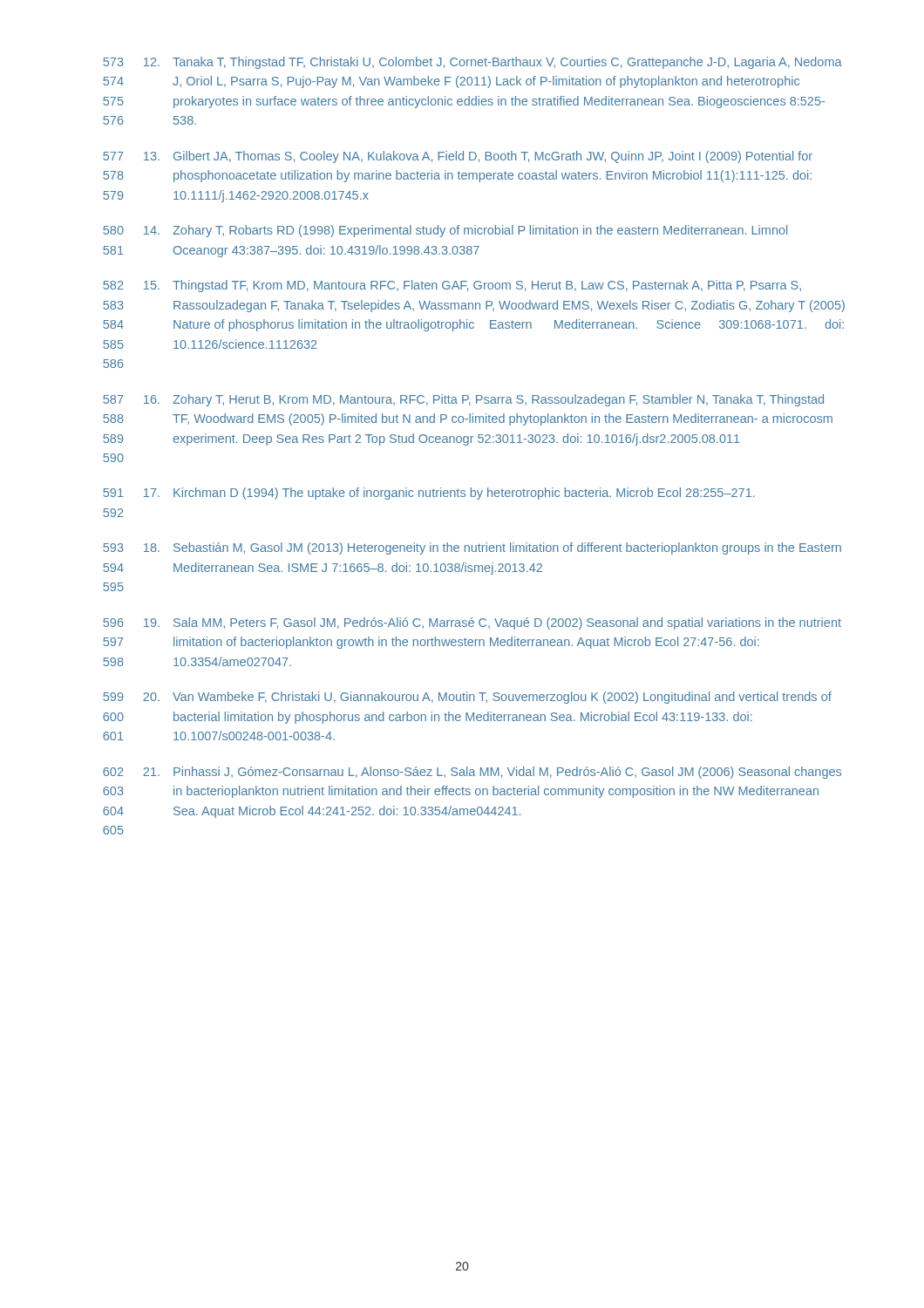
Task: Click the passage that begins "582 583 584 585 586 15."
Action: point(462,325)
